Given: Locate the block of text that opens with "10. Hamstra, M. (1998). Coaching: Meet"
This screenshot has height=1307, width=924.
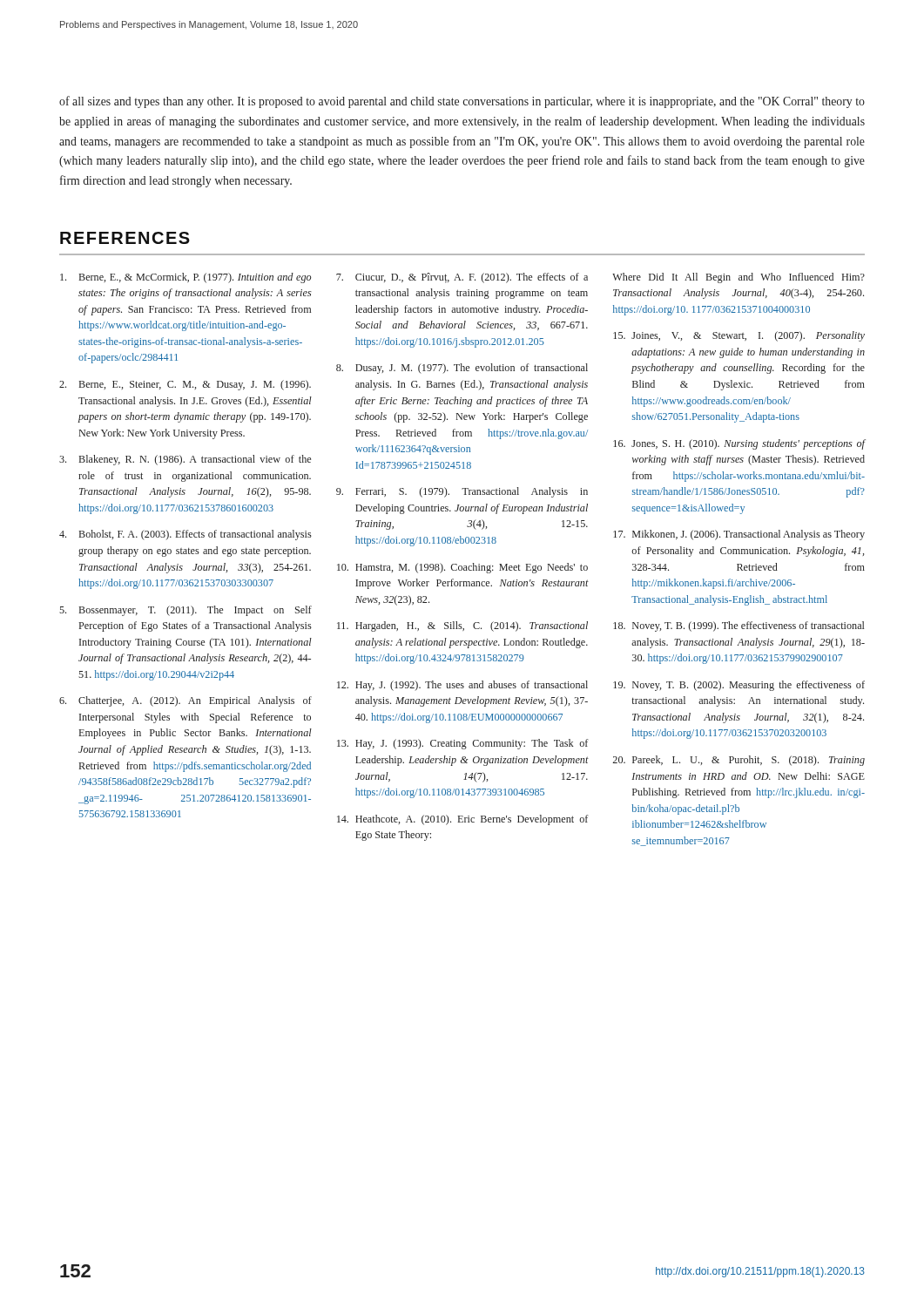Looking at the screenshot, I should (462, 583).
